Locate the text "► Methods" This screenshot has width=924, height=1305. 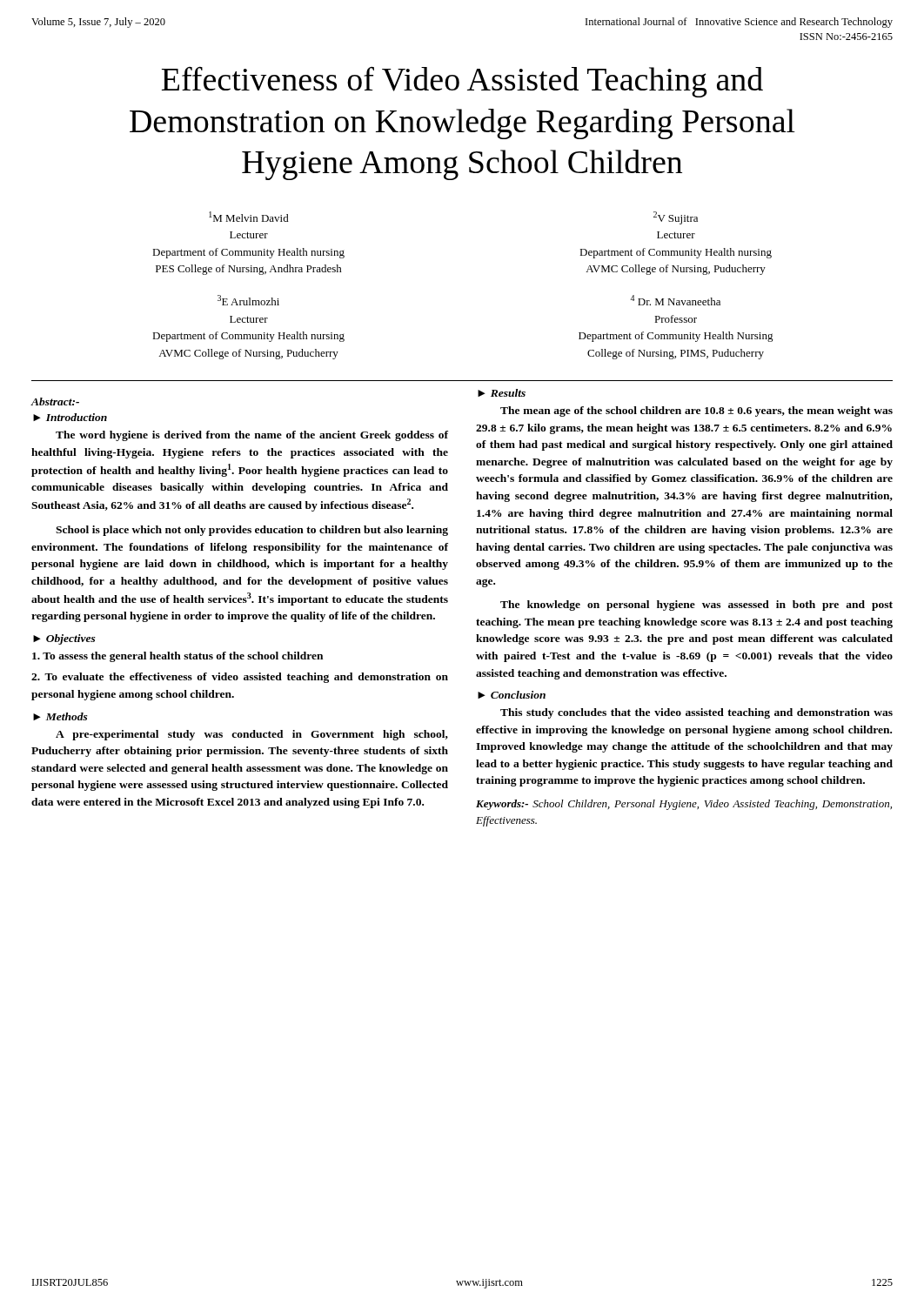coord(60,716)
